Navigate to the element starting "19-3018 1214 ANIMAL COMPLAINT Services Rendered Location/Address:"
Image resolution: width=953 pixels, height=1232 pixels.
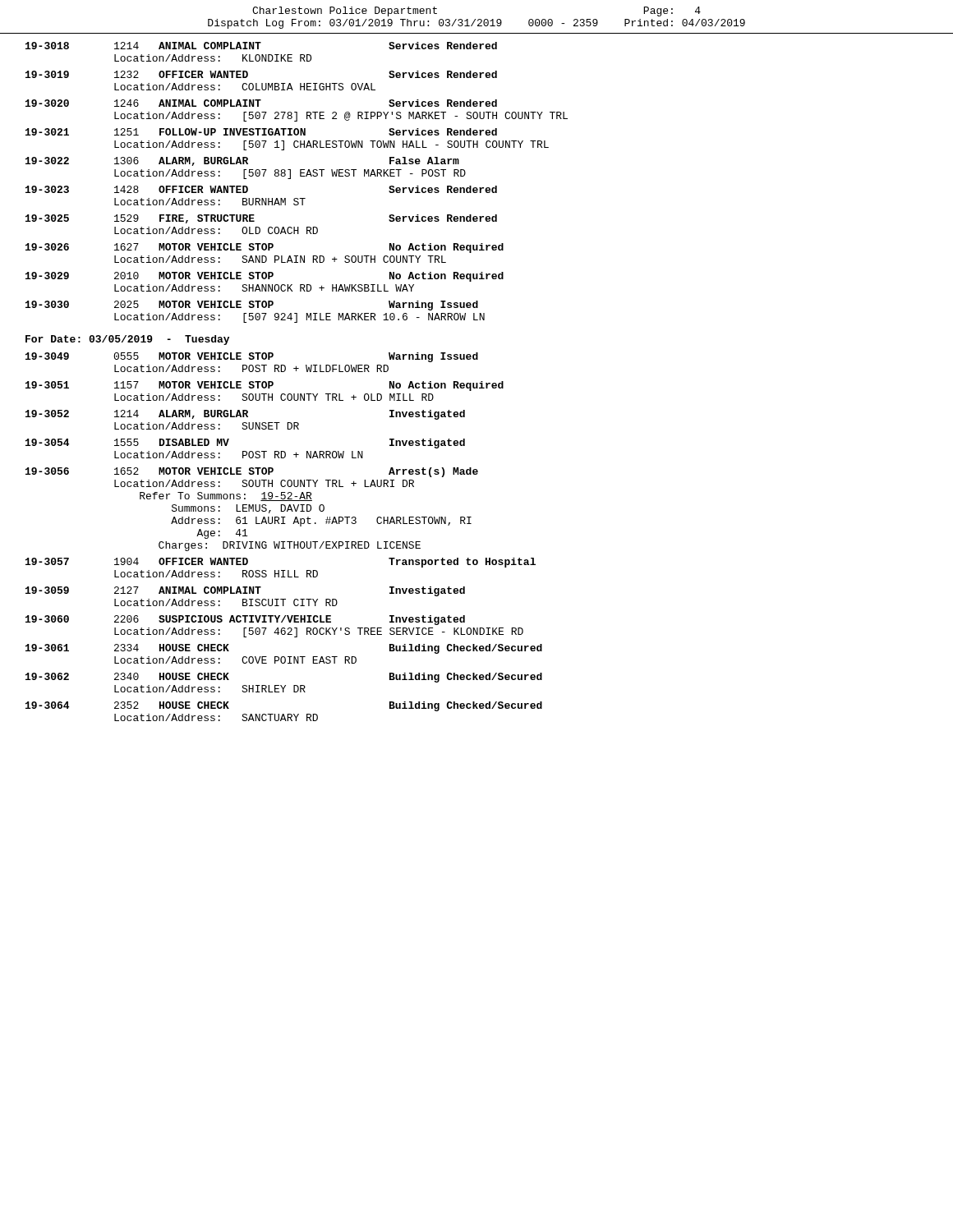click(476, 53)
